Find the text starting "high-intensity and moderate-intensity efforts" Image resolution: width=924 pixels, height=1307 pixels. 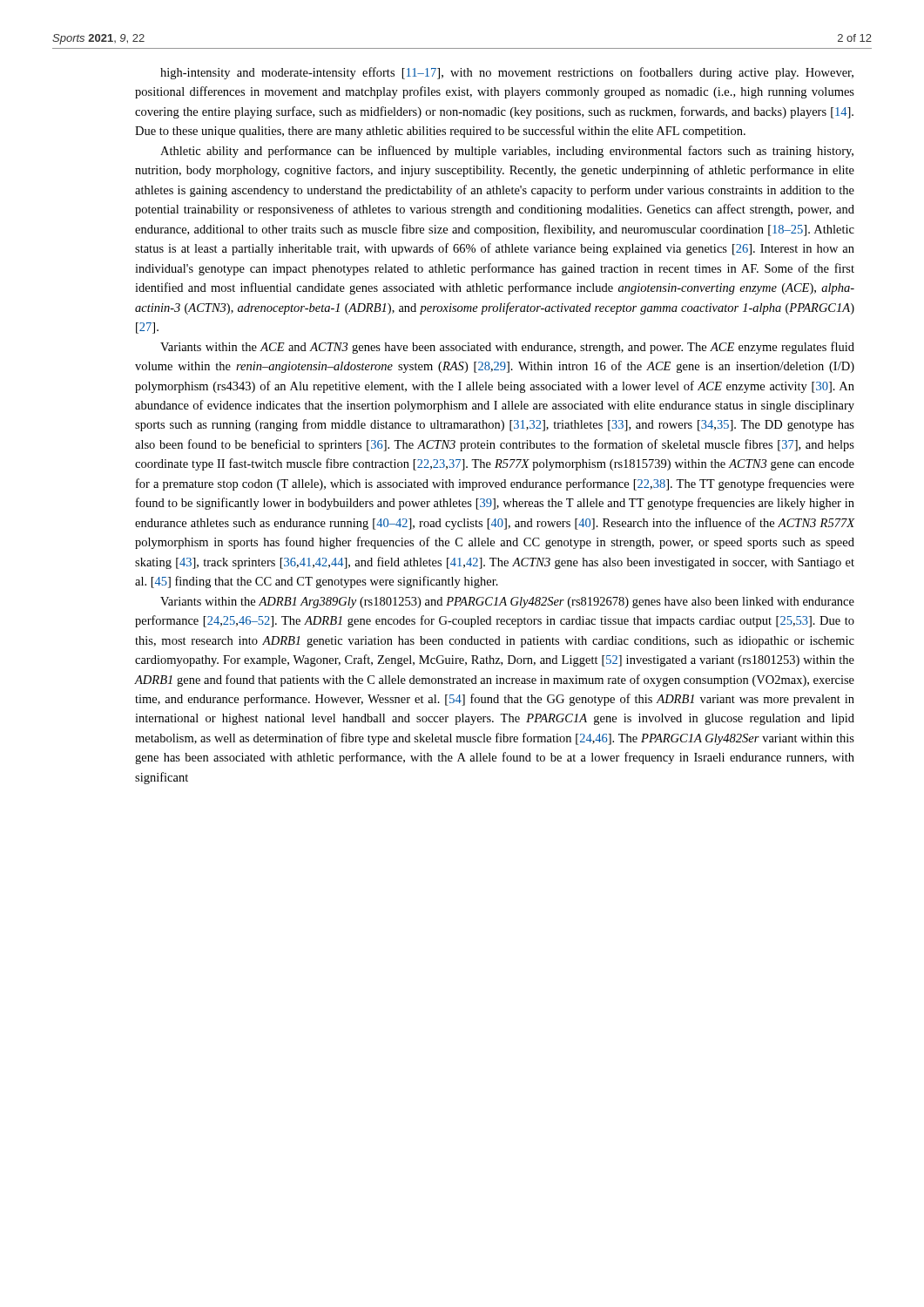[x=495, y=102]
